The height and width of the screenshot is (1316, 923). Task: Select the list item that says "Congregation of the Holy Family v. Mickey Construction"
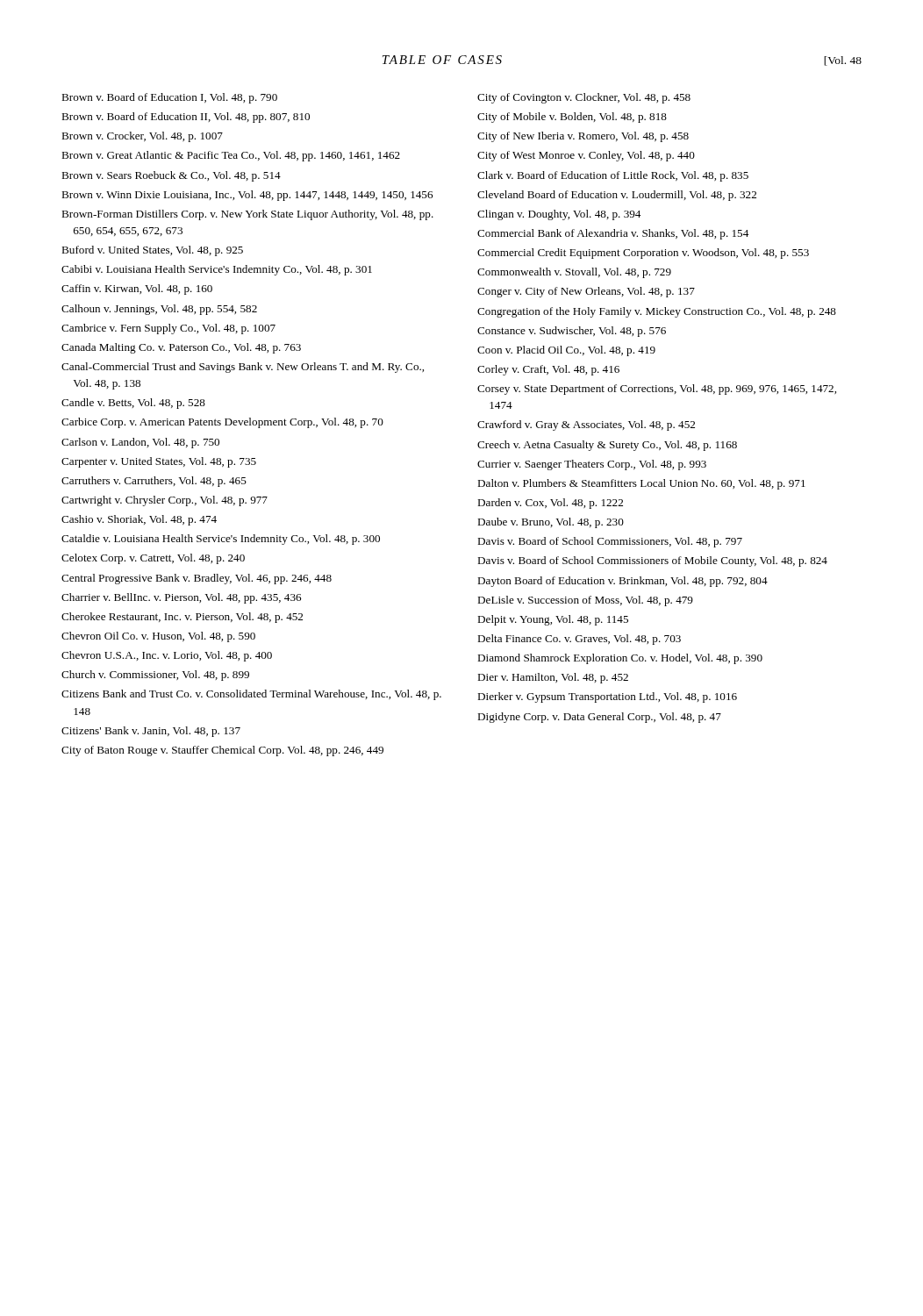point(657,311)
